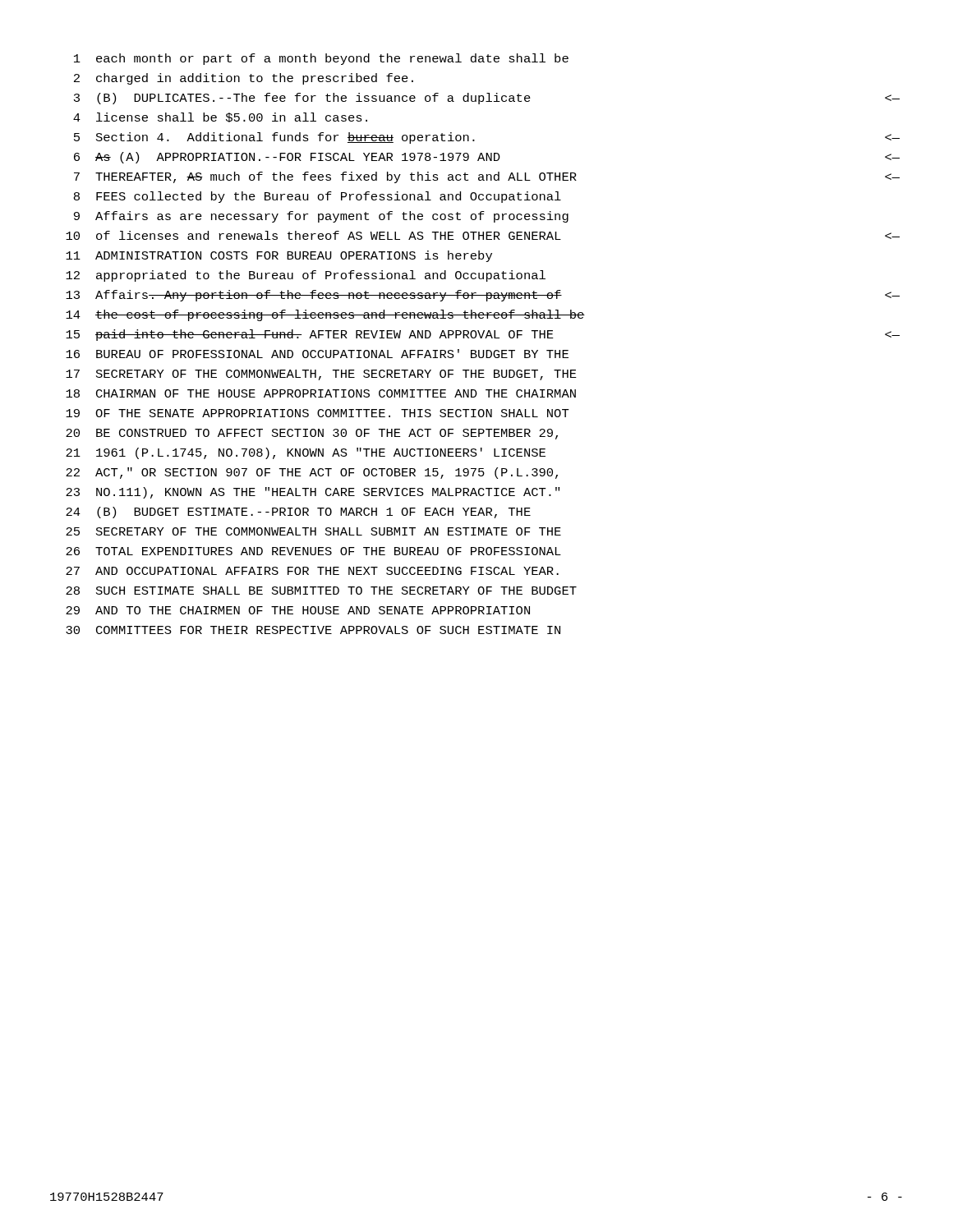The height and width of the screenshot is (1232, 953).
Task: Find the list item that reads "4 license shall be $5.00 in"
Action: 220,117
